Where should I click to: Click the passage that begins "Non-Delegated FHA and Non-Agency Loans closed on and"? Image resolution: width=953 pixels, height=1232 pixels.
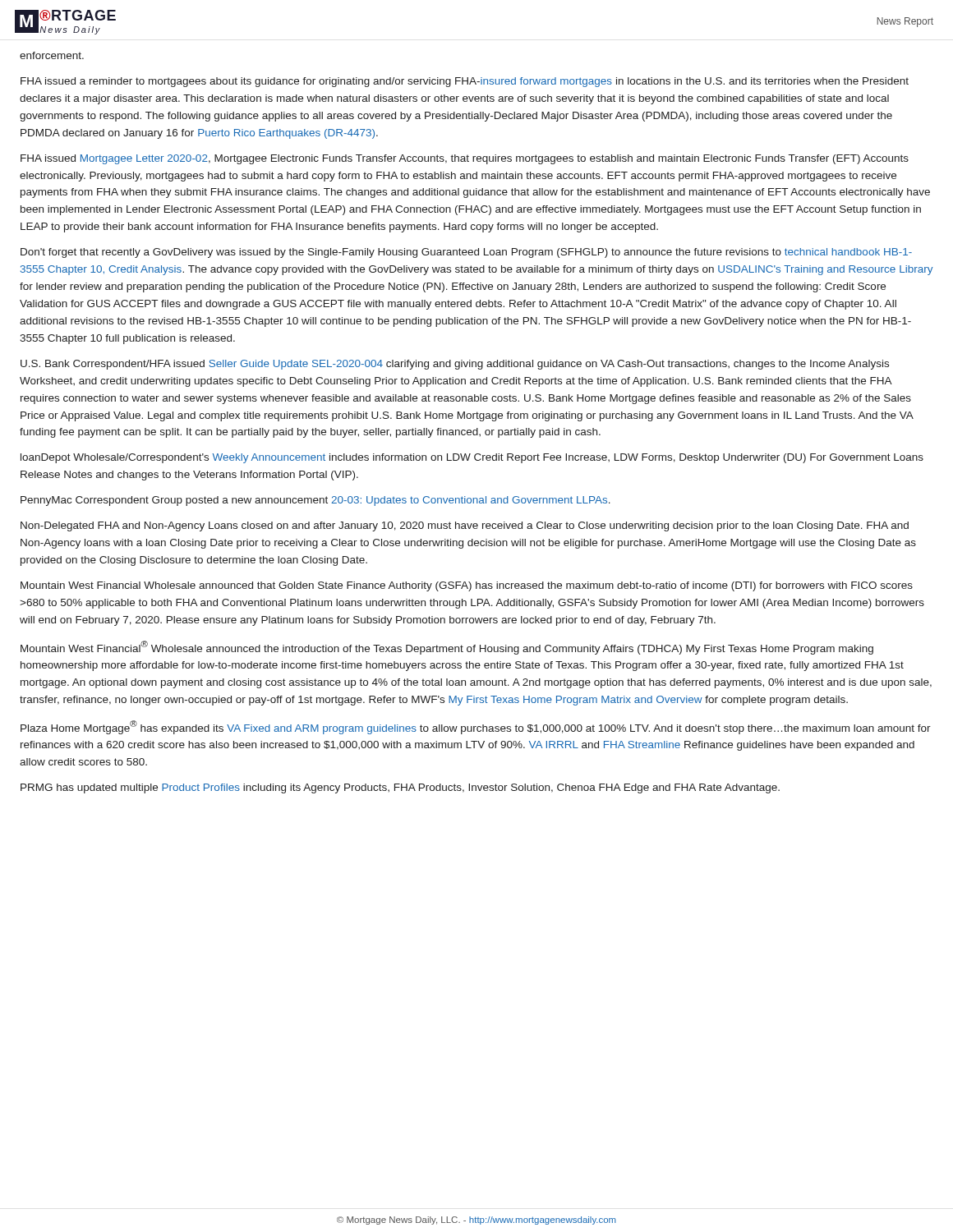[x=476, y=543]
